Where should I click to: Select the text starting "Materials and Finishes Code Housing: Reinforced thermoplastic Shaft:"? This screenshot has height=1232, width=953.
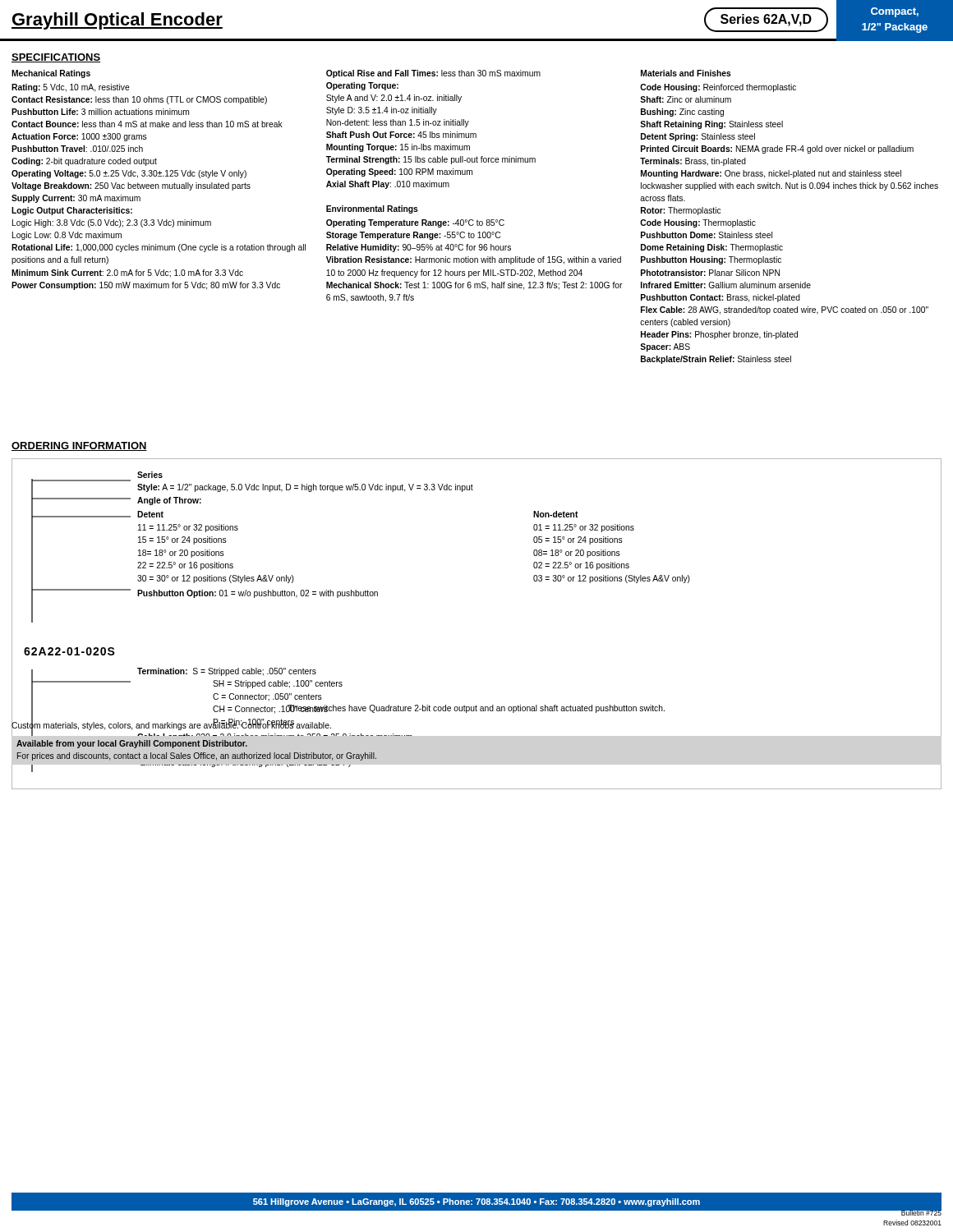pyautogui.click(x=686, y=73)
